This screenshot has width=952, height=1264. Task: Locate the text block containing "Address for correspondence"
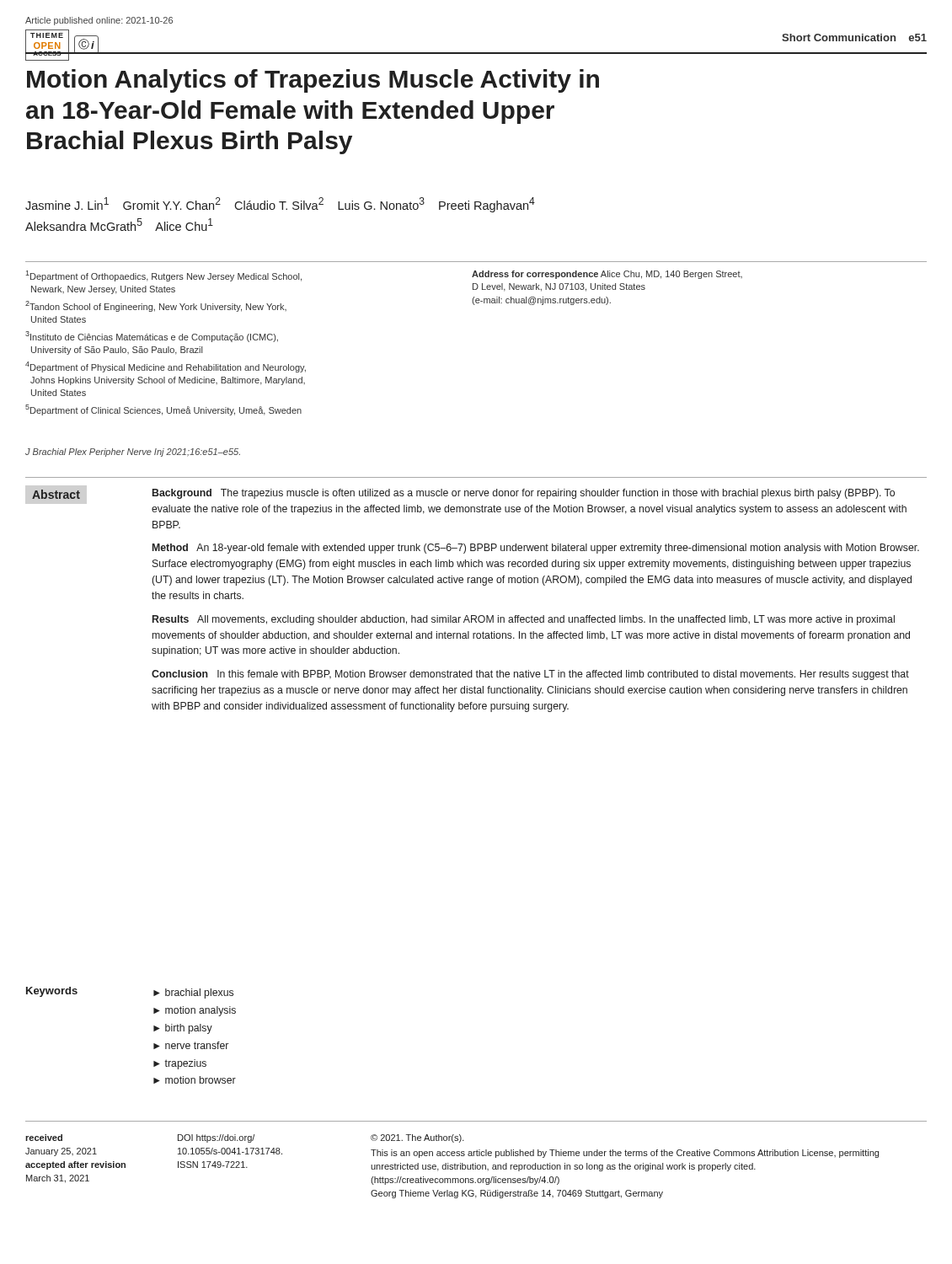pyautogui.click(x=699, y=287)
